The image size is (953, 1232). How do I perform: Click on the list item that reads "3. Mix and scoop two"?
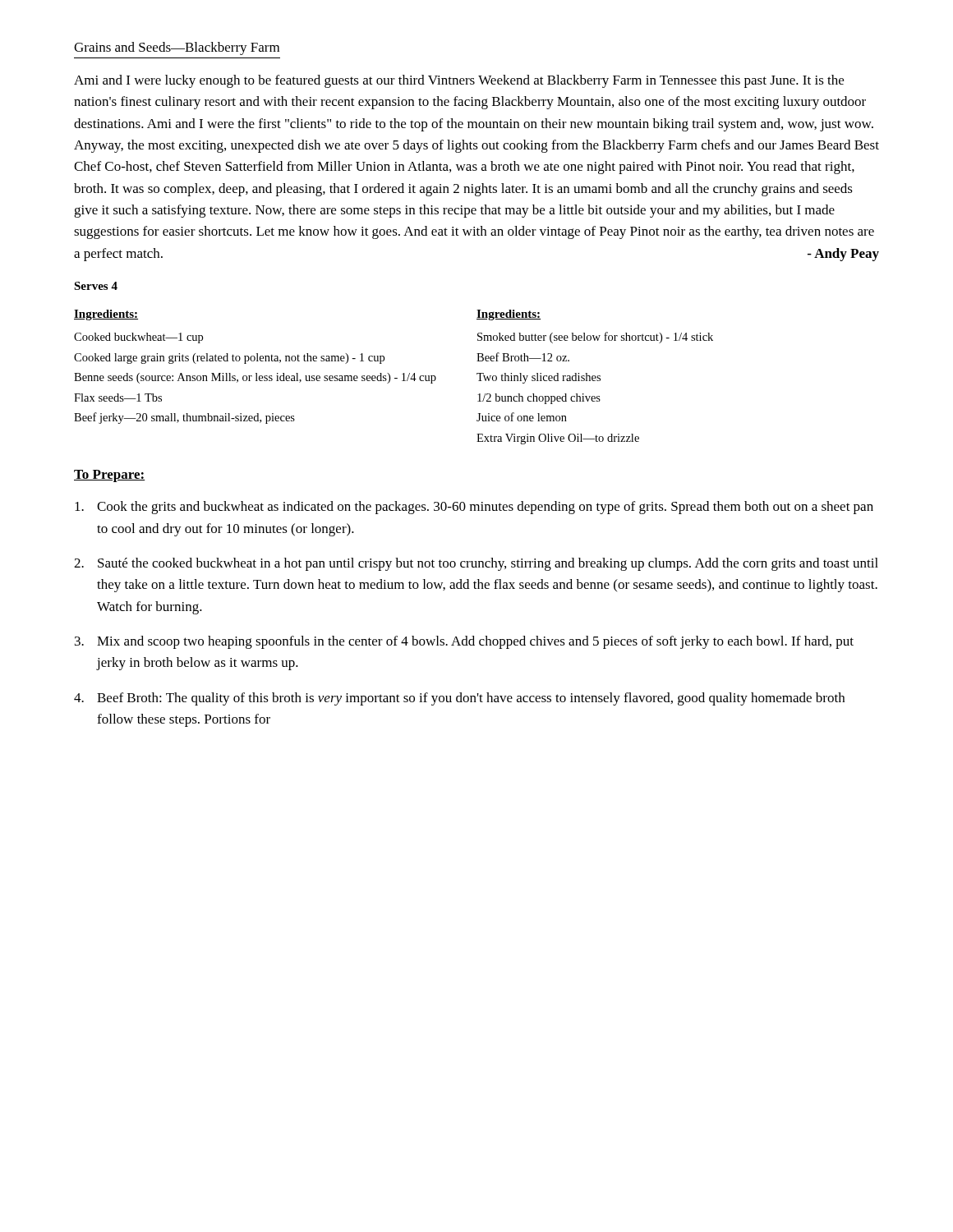[x=476, y=652]
